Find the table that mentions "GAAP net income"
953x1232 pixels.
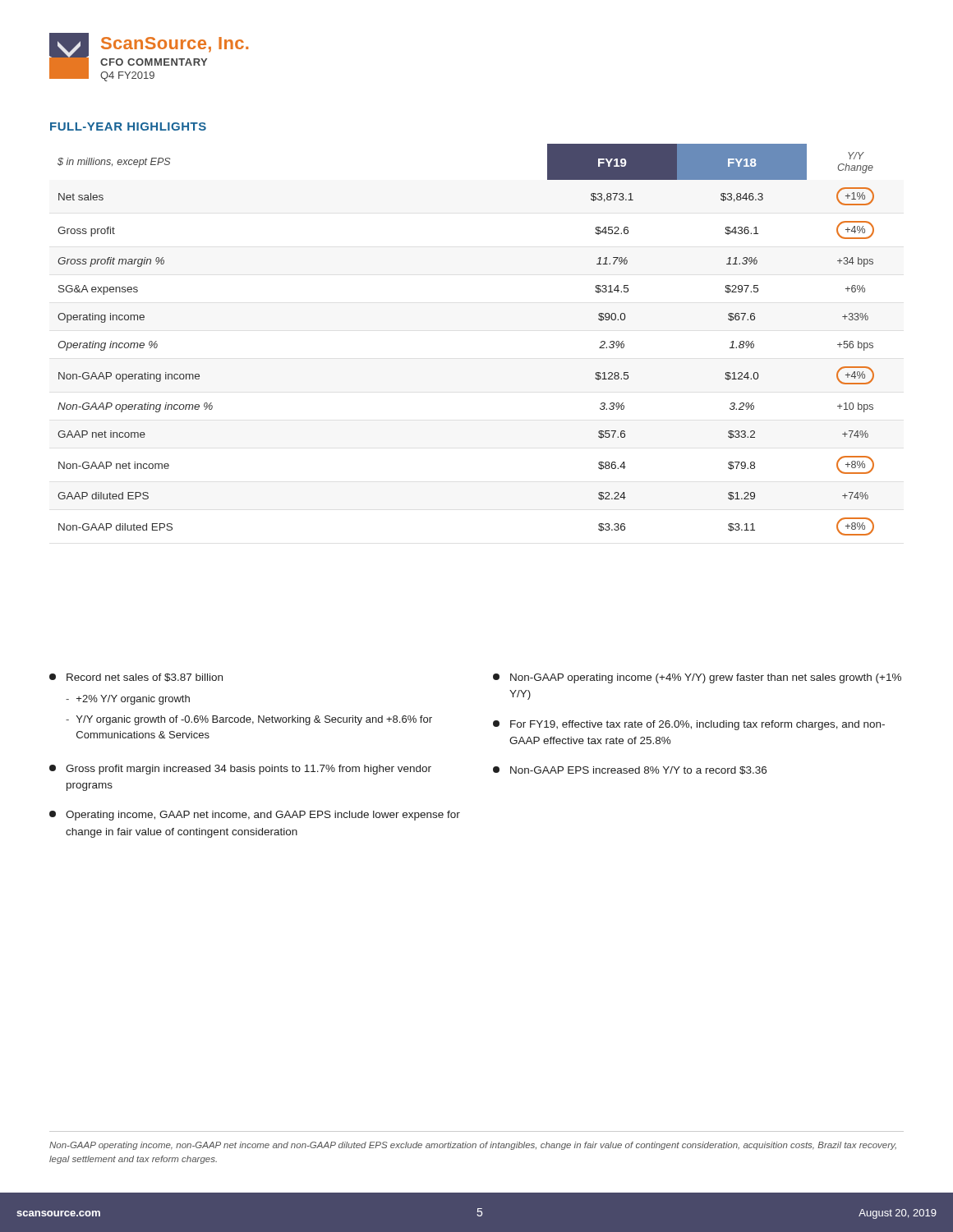click(x=476, y=344)
